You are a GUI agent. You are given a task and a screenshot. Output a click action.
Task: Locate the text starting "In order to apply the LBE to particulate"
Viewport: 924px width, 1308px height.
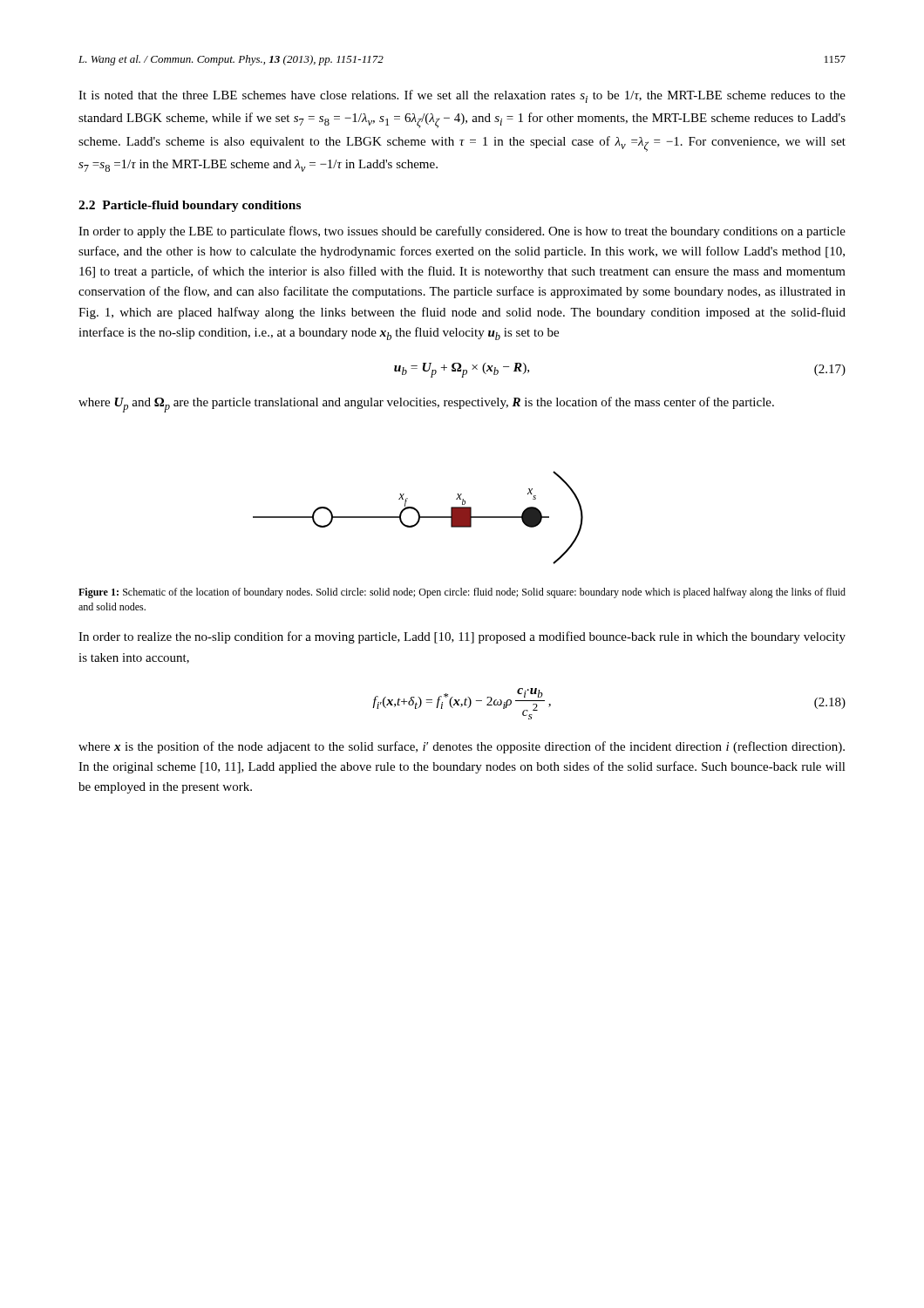(x=462, y=283)
